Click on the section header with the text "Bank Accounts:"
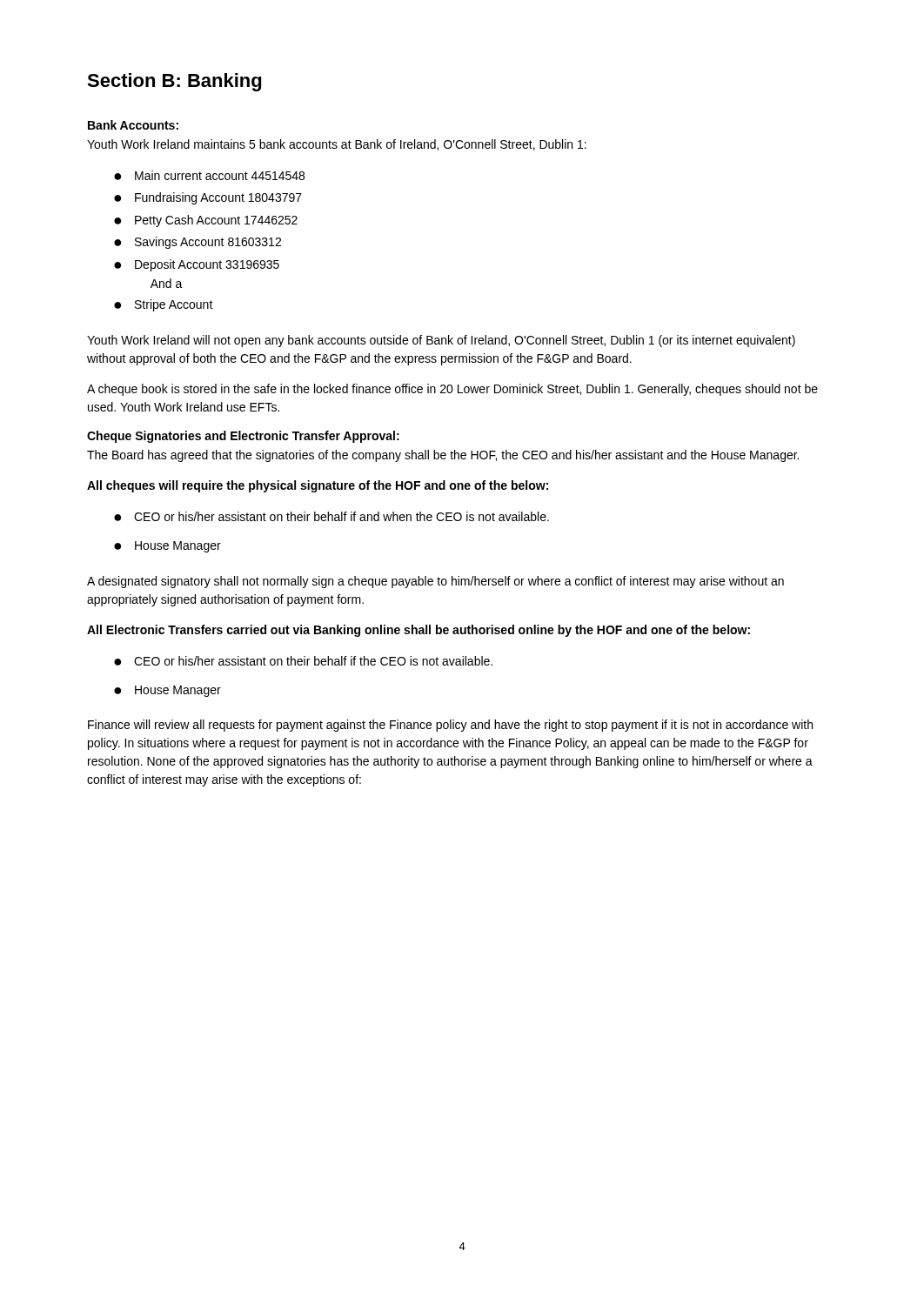The width and height of the screenshot is (924, 1305). [133, 125]
